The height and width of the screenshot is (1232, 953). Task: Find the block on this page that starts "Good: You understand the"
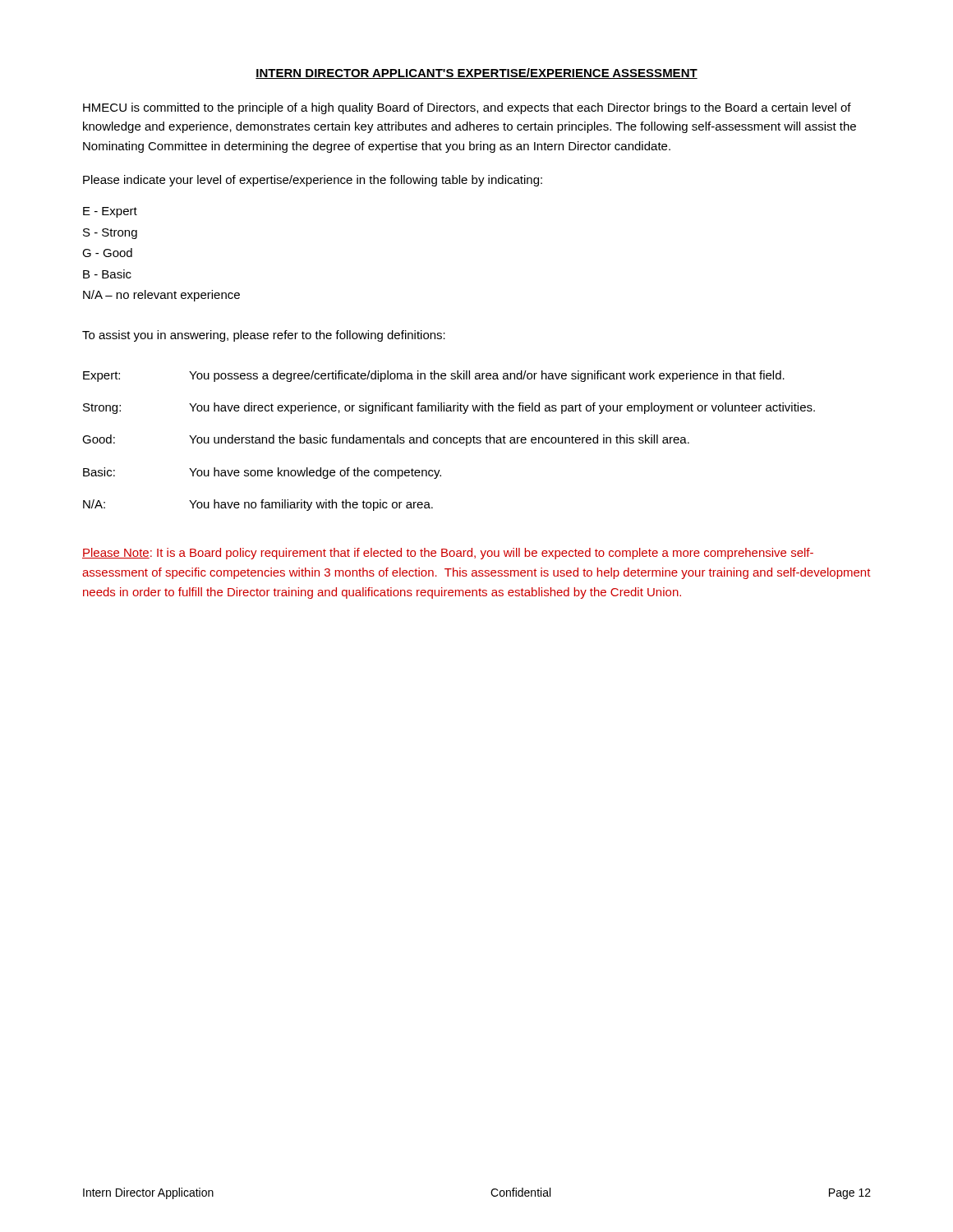476,439
